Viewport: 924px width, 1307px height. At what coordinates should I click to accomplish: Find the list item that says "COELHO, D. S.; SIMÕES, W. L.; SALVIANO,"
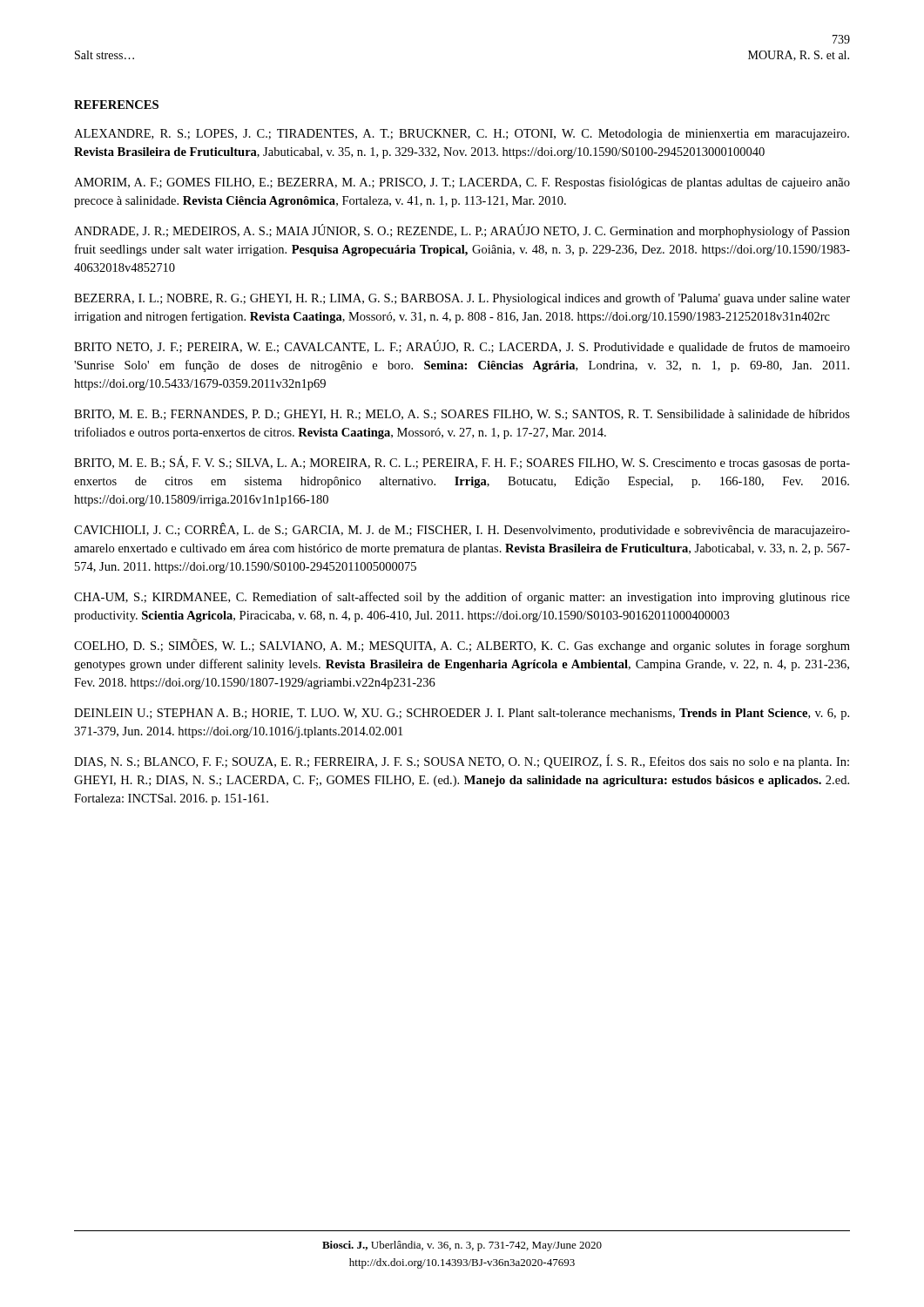click(462, 664)
